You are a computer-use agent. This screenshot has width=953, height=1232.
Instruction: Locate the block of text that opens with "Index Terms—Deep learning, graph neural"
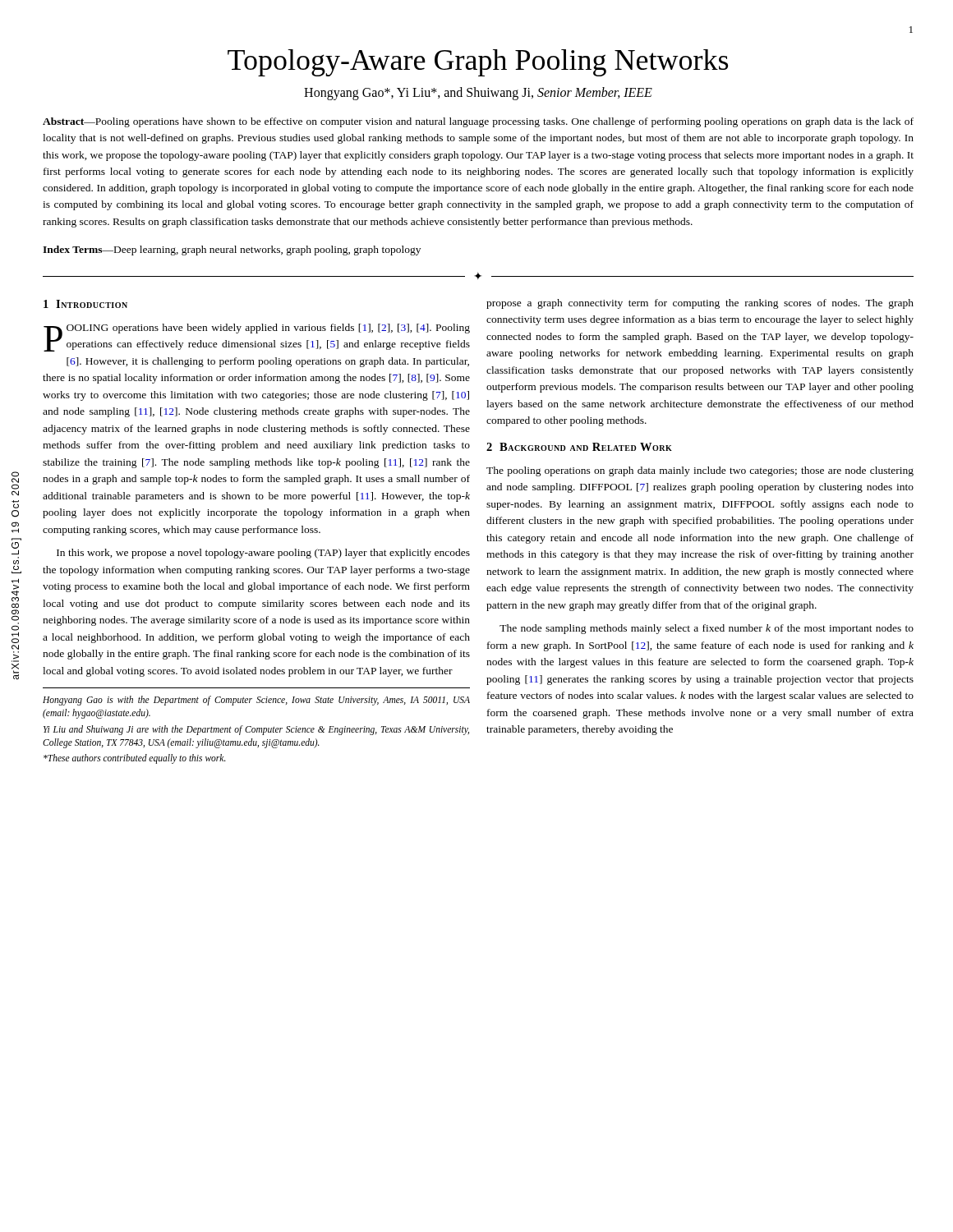232,251
